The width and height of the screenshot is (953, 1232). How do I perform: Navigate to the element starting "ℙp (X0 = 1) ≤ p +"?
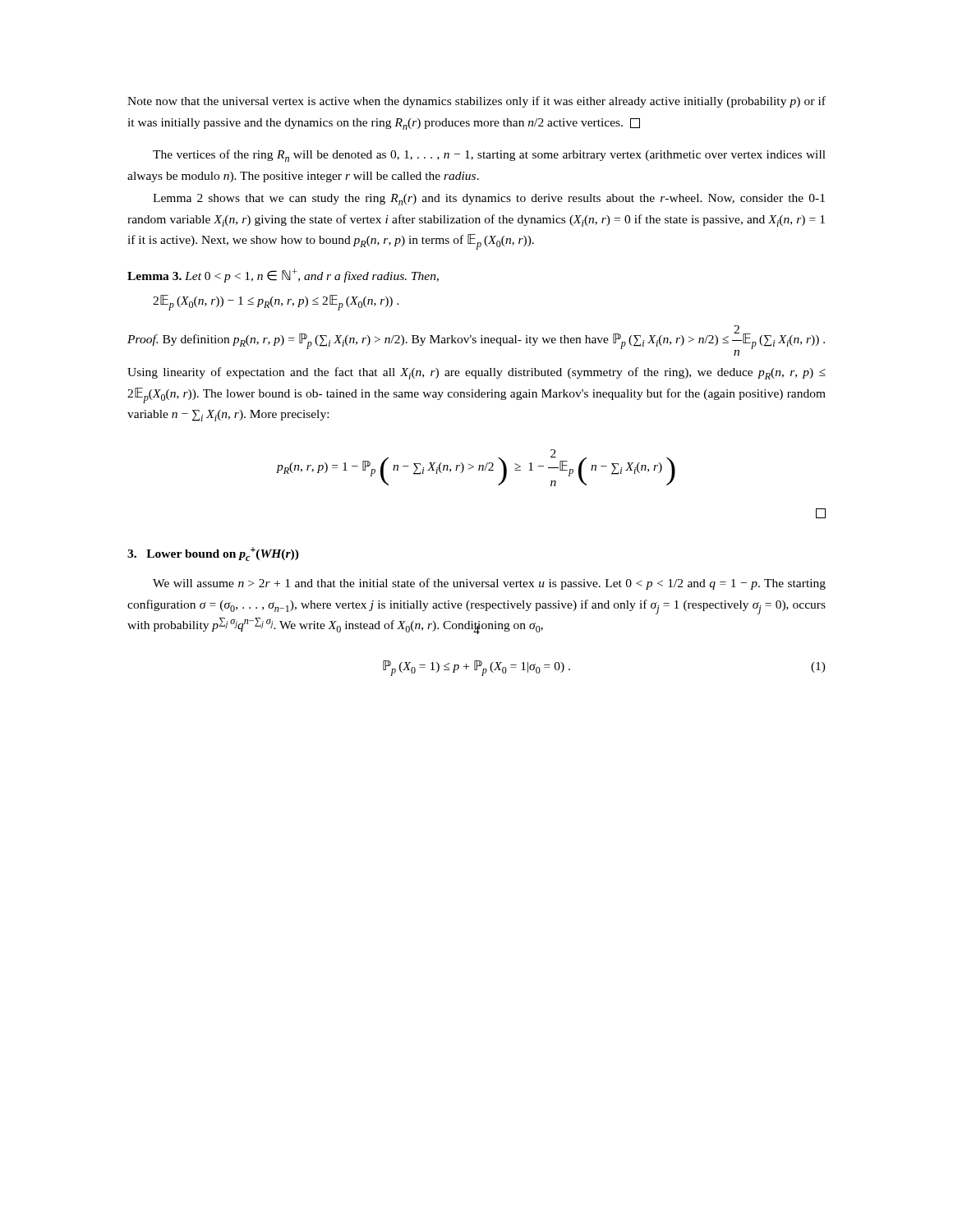480,666
